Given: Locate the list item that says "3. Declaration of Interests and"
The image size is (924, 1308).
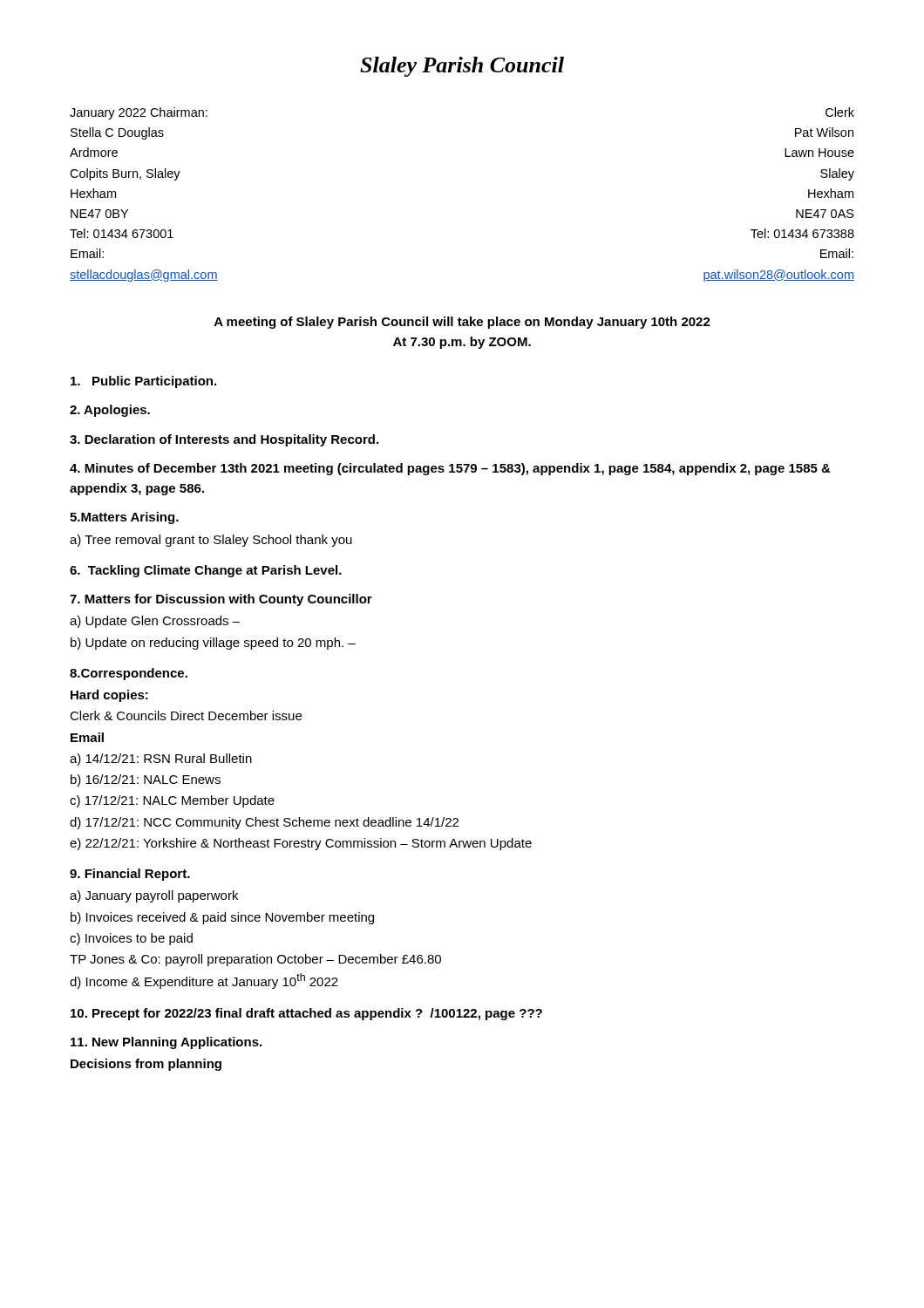Looking at the screenshot, I should point(225,439).
